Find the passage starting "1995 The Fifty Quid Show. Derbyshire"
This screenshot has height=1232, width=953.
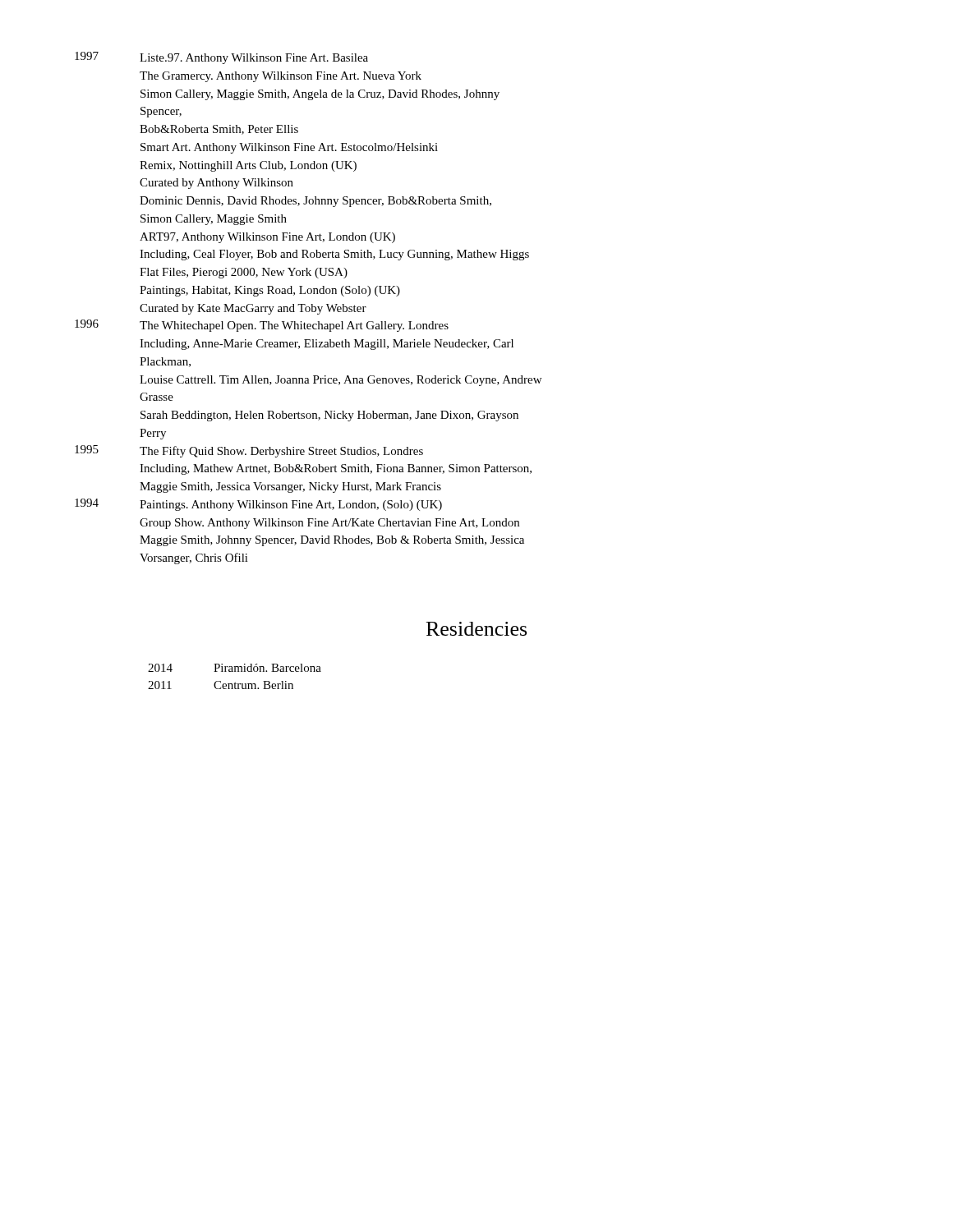pos(476,469)
